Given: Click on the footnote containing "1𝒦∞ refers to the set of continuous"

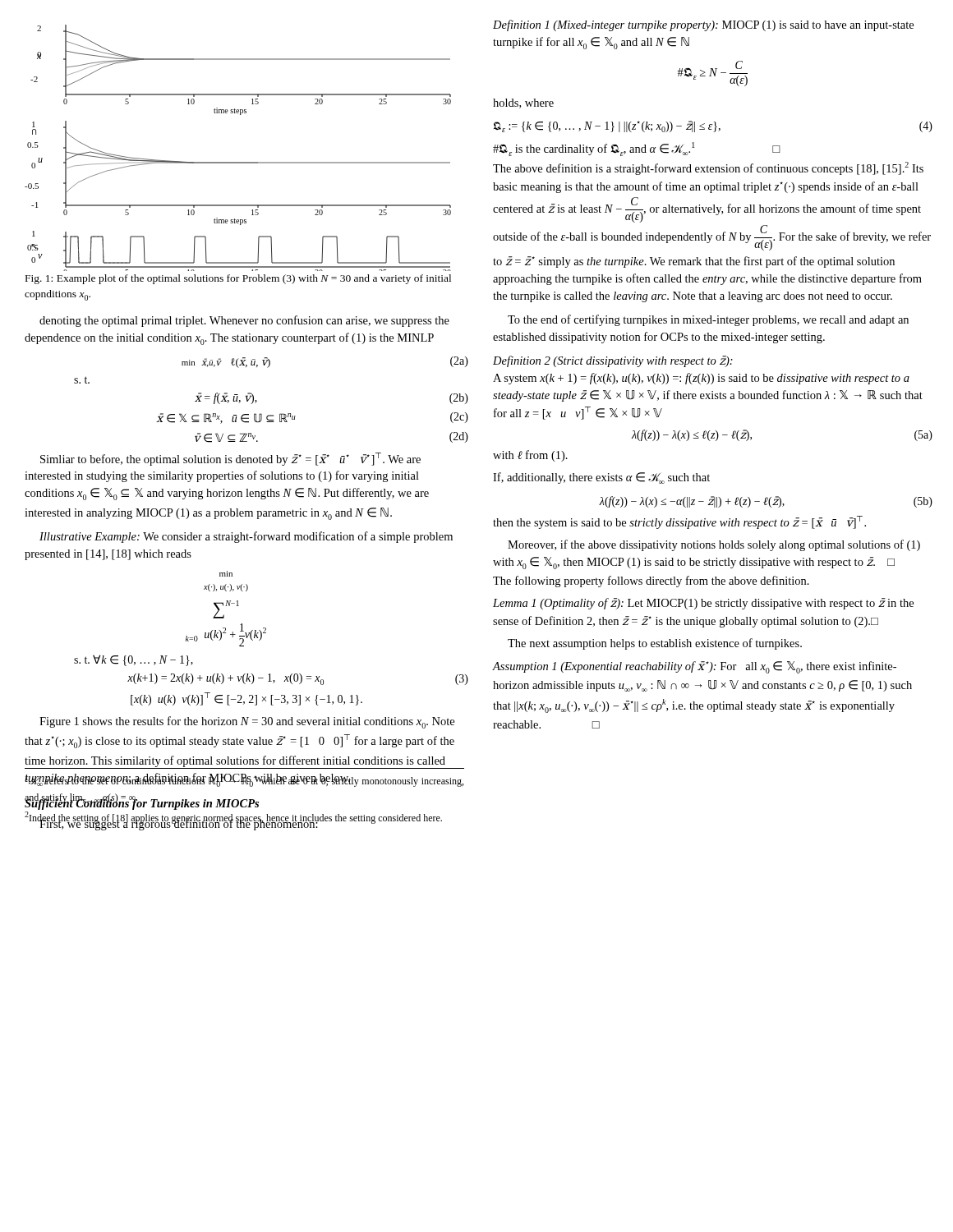Looking at the screenshot, I should pyautogui.click(x=244, y=799).
